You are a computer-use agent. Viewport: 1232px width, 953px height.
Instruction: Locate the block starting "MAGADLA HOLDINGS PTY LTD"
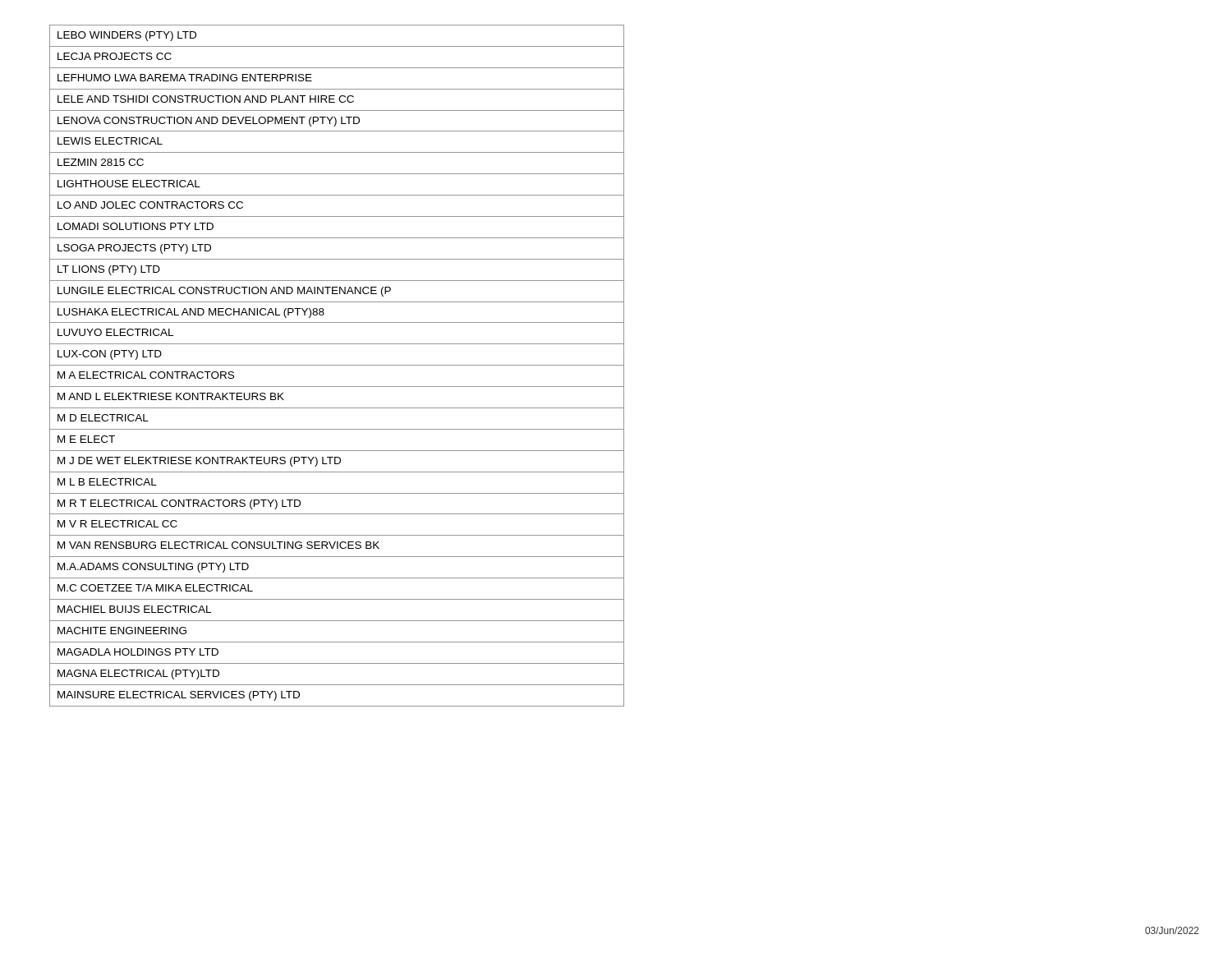point(337,653)
